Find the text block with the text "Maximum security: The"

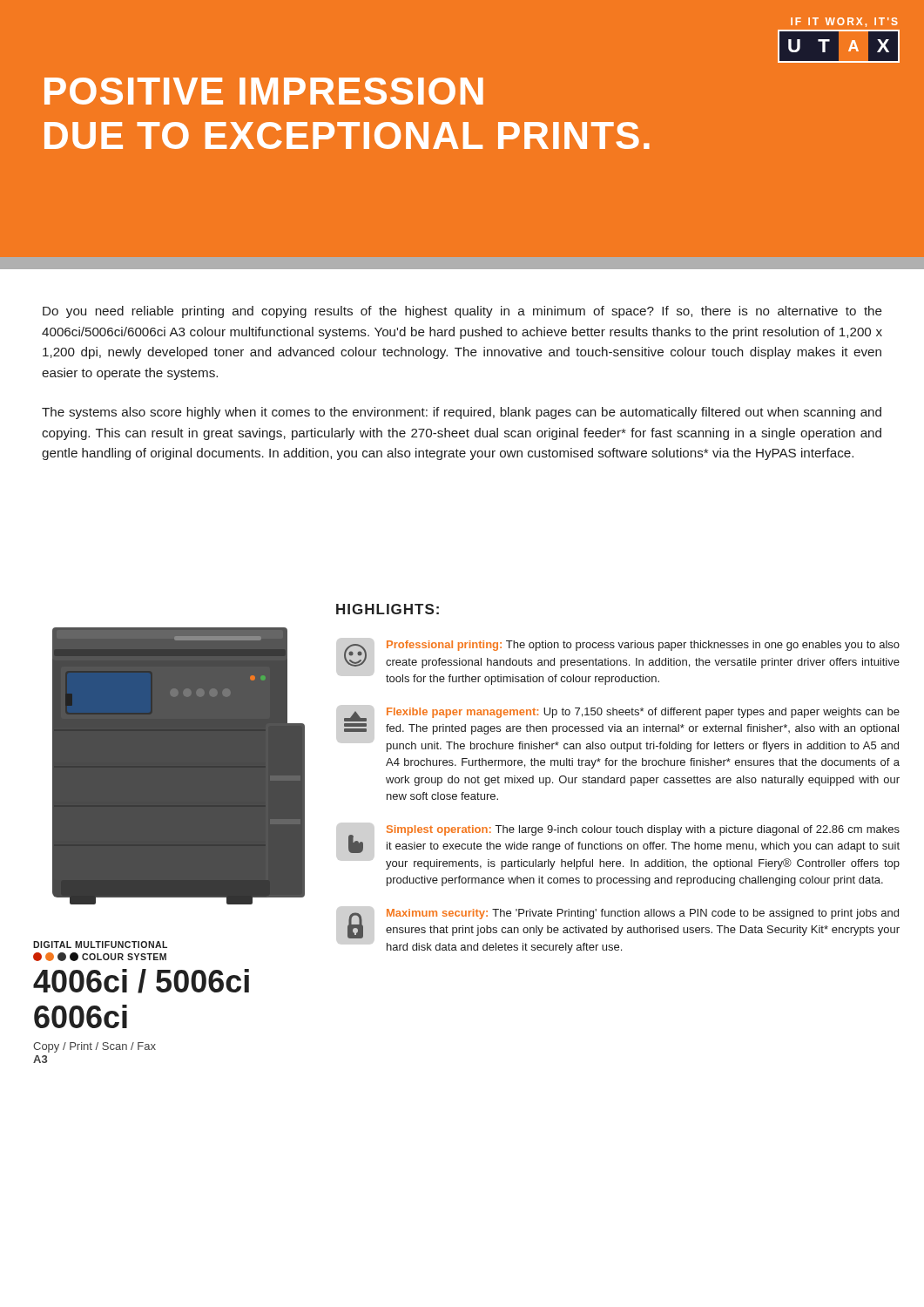(617, 930)
